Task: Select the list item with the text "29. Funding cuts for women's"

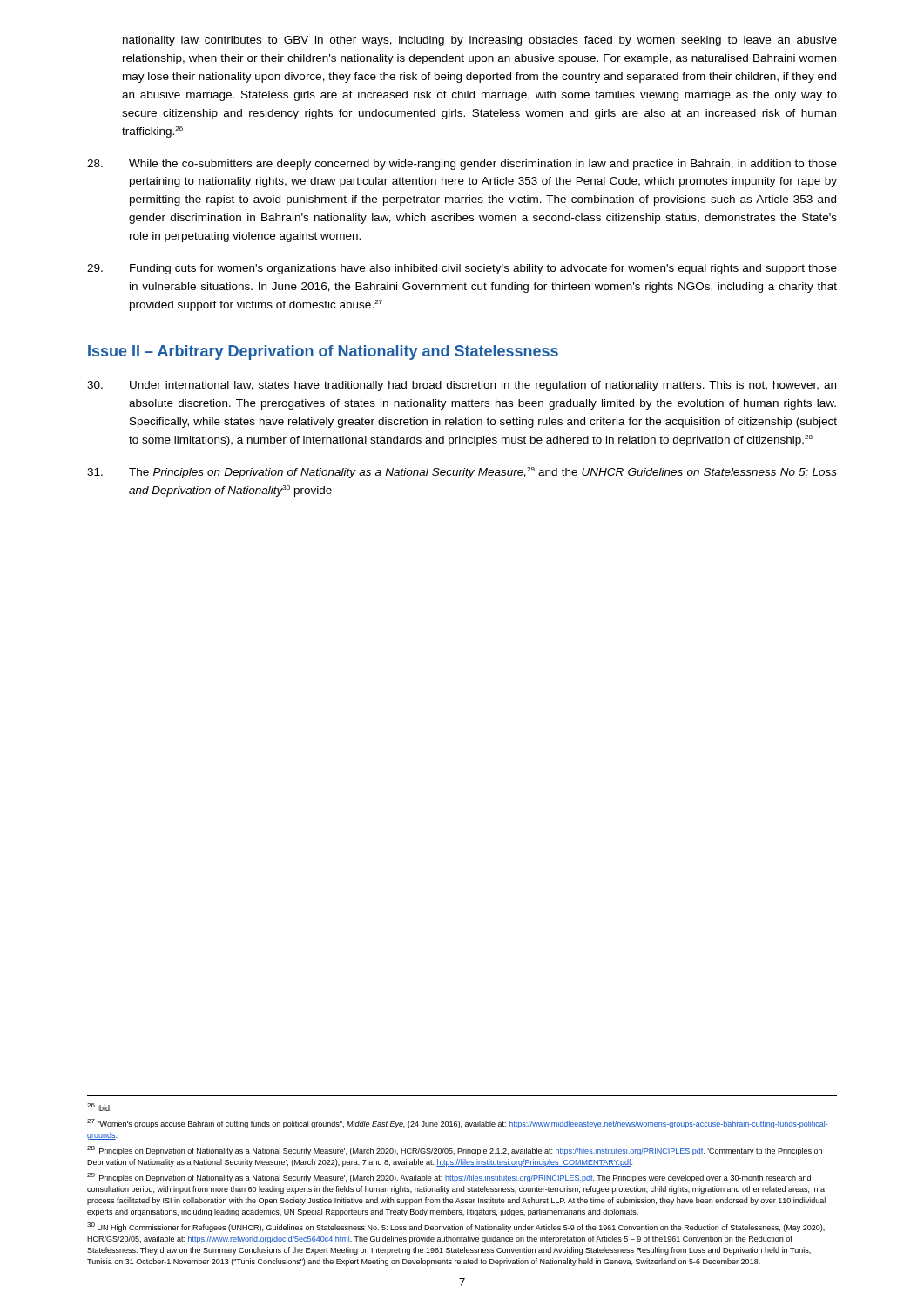Action: 462,287
